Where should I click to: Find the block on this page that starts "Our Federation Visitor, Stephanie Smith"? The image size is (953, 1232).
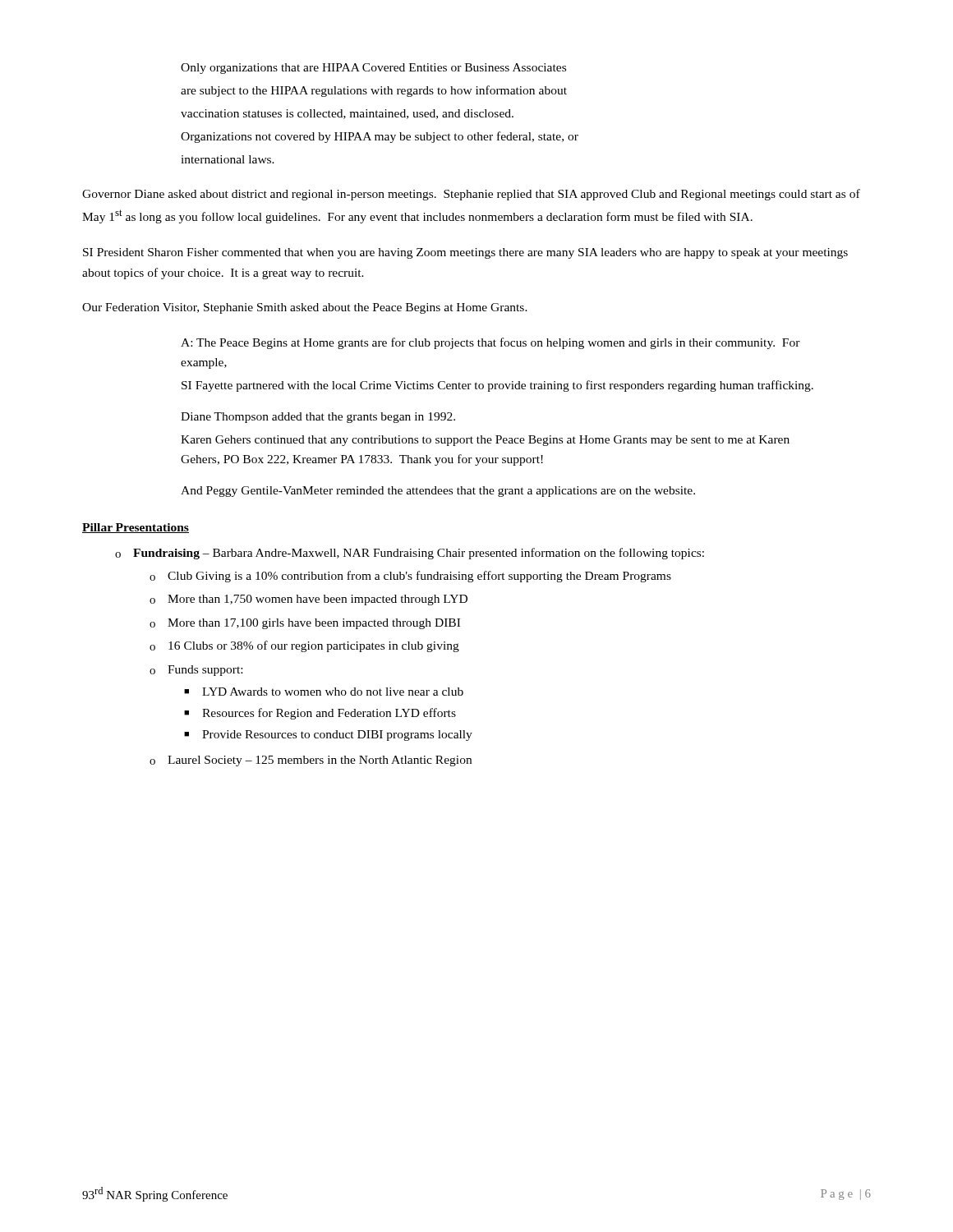coord(305,307)
